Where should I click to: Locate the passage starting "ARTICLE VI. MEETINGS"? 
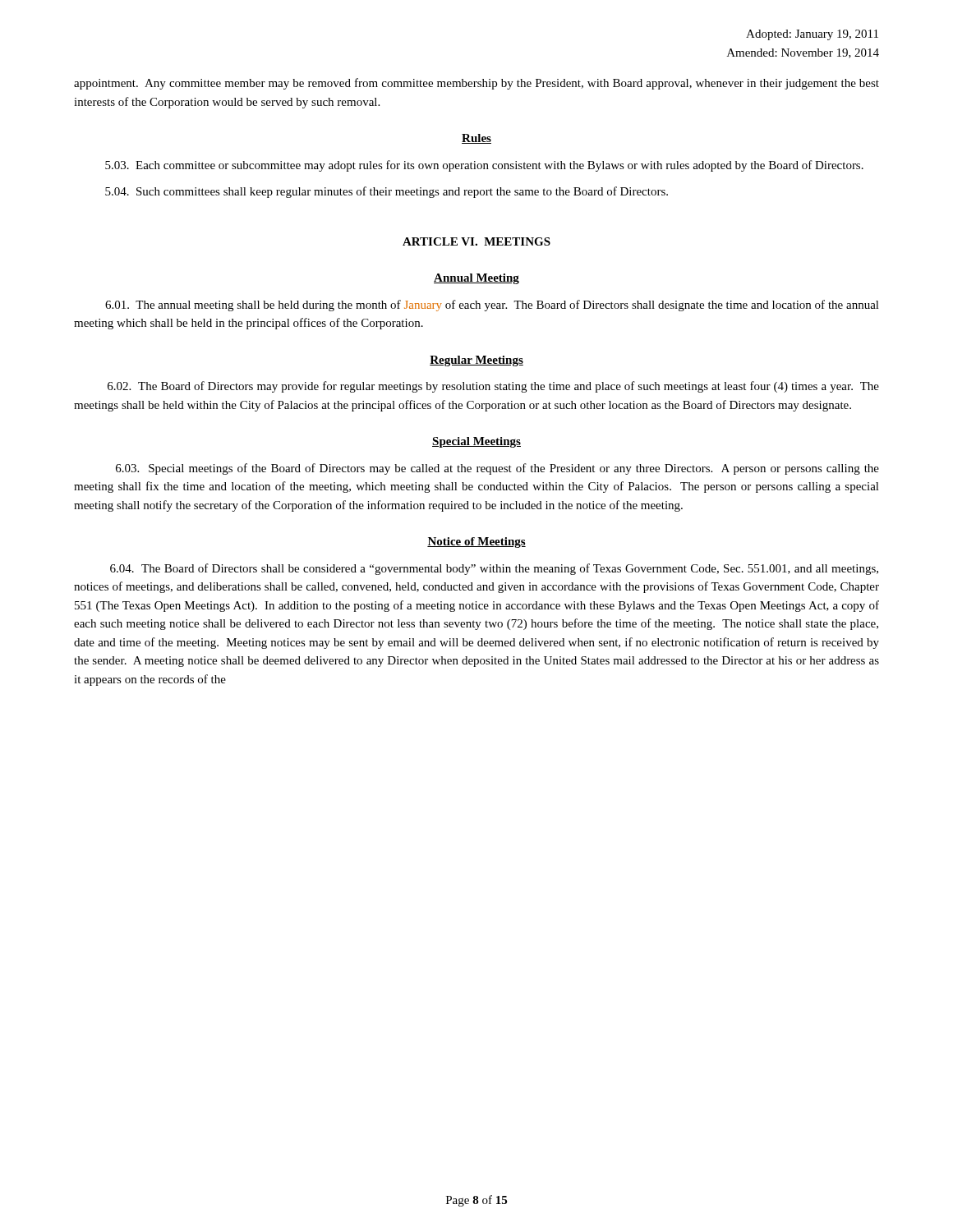tap(476, 241)
